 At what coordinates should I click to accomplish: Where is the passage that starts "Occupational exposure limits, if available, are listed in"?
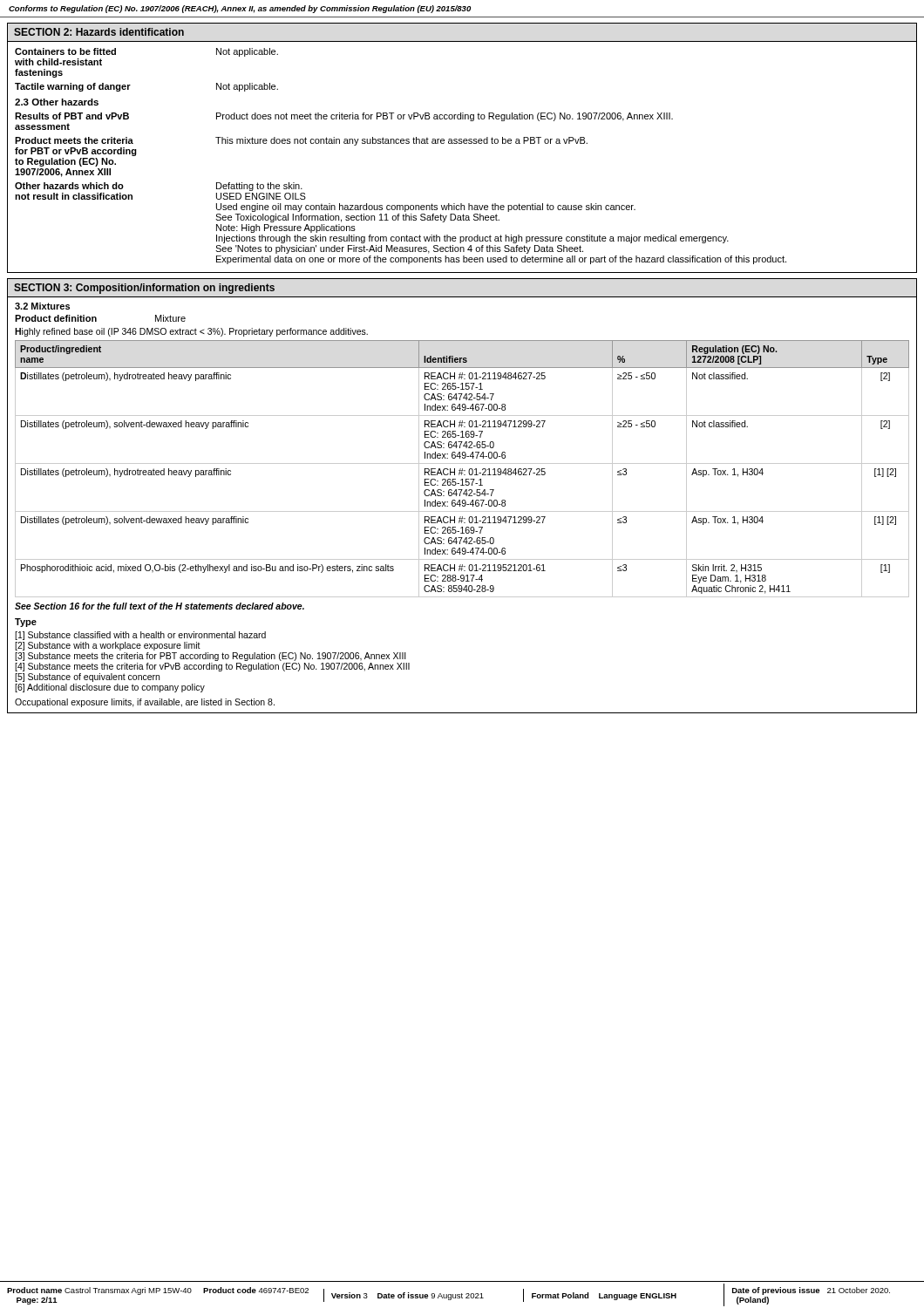pos(145,702)
